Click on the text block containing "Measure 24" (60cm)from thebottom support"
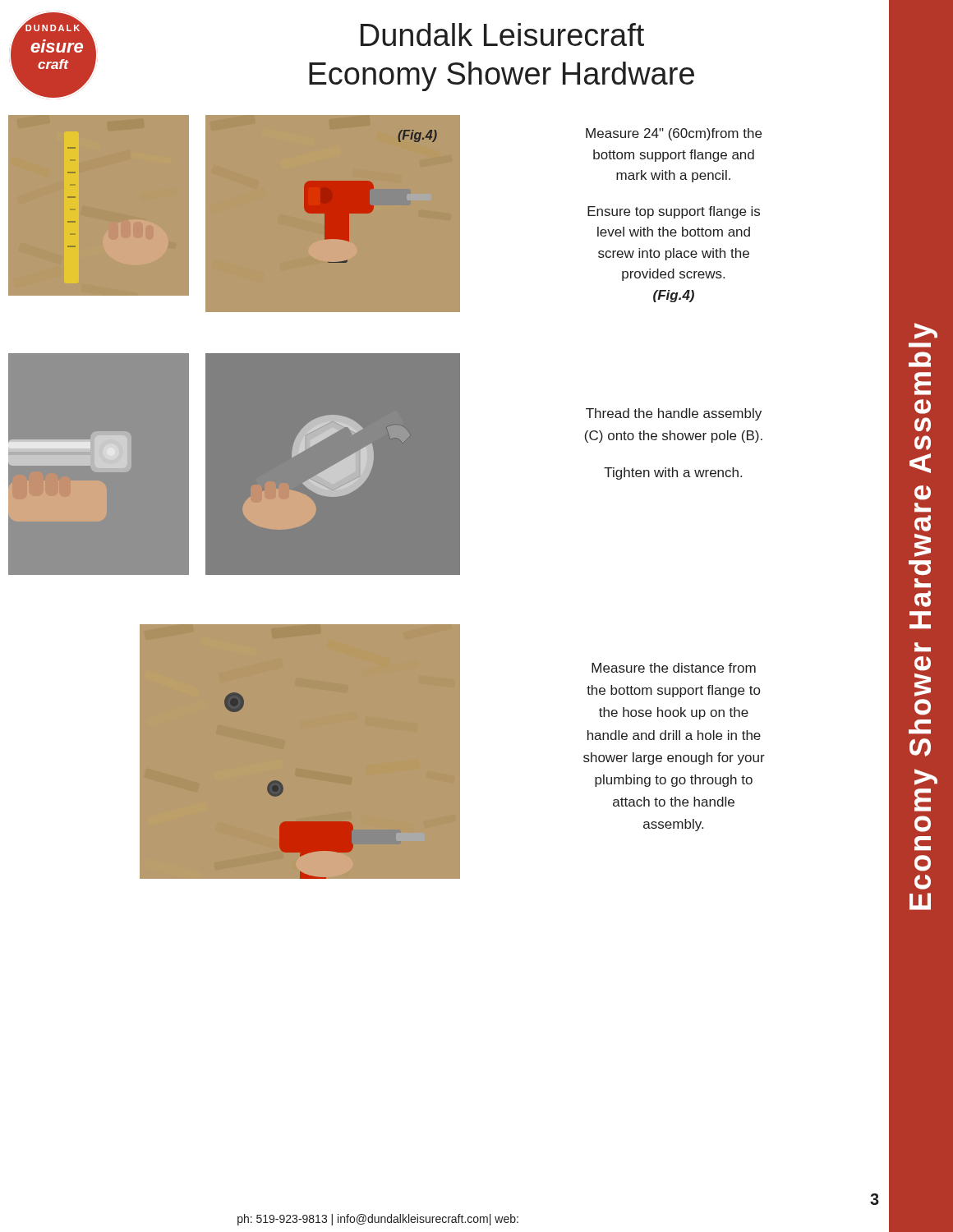Viewport: 953px width, 1232px height. [674, 214]
